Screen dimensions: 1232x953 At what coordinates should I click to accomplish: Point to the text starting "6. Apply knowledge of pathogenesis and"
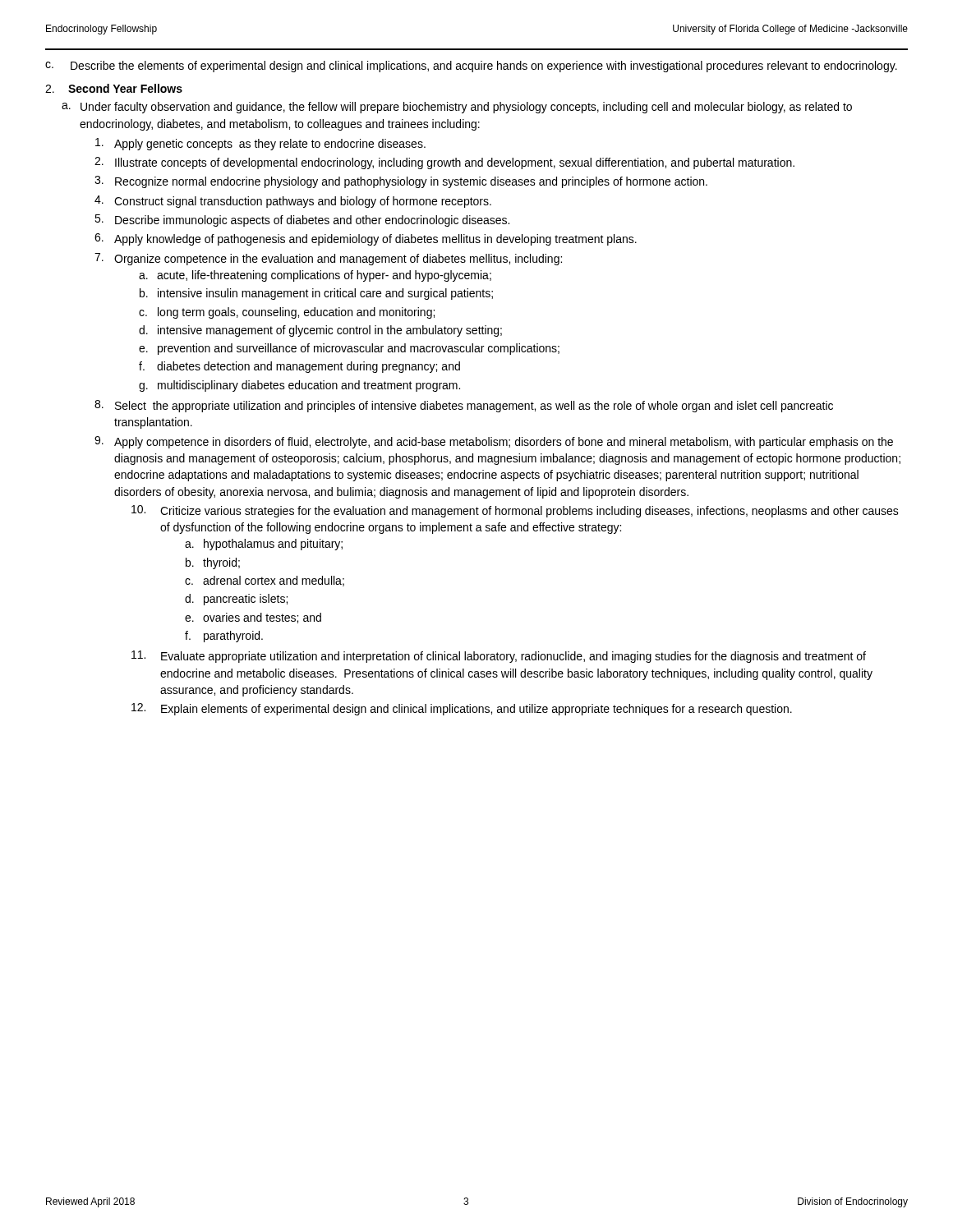(x=501, y=239)
